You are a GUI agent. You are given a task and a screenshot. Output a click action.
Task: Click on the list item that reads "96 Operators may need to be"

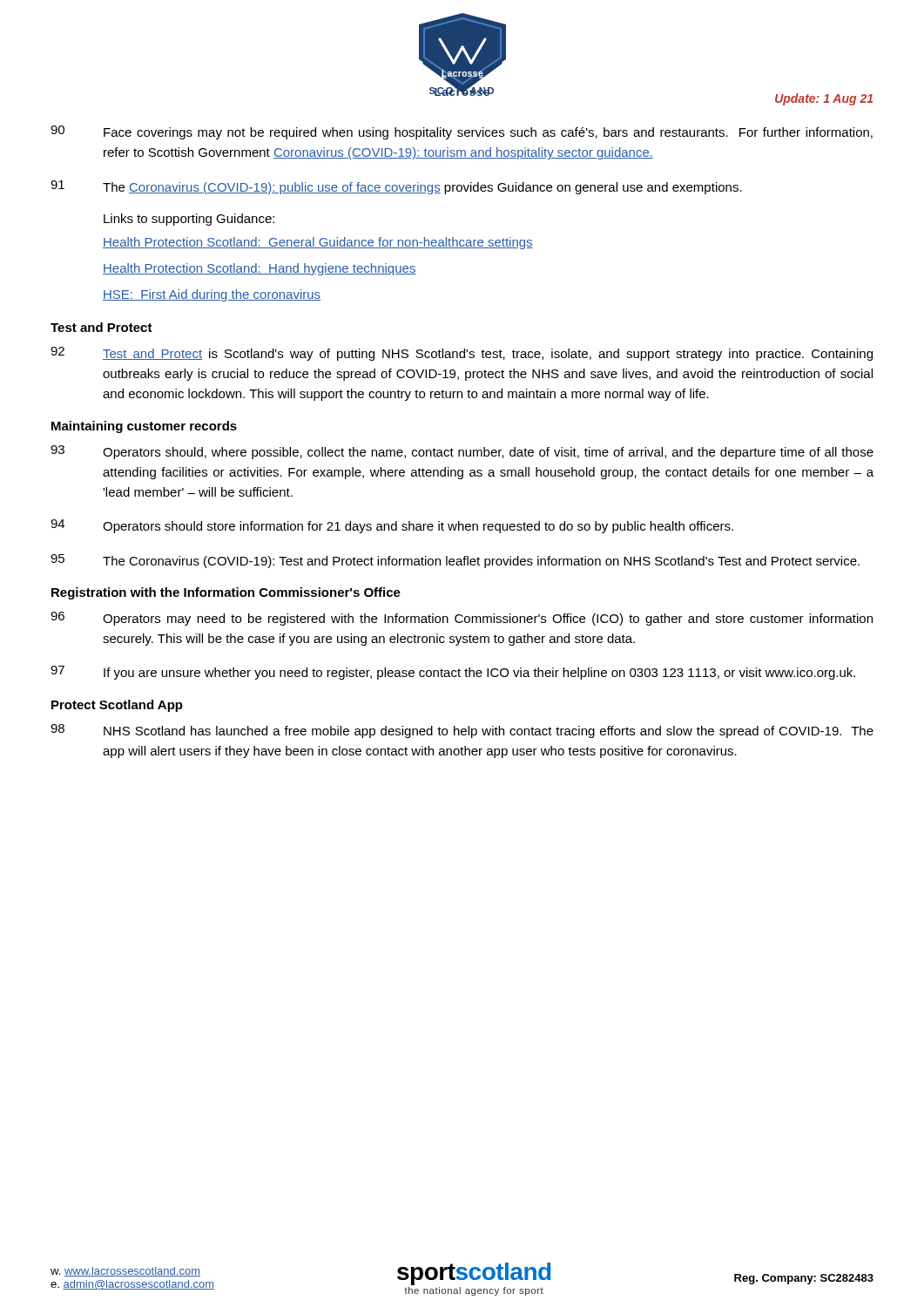click(462, 628)
